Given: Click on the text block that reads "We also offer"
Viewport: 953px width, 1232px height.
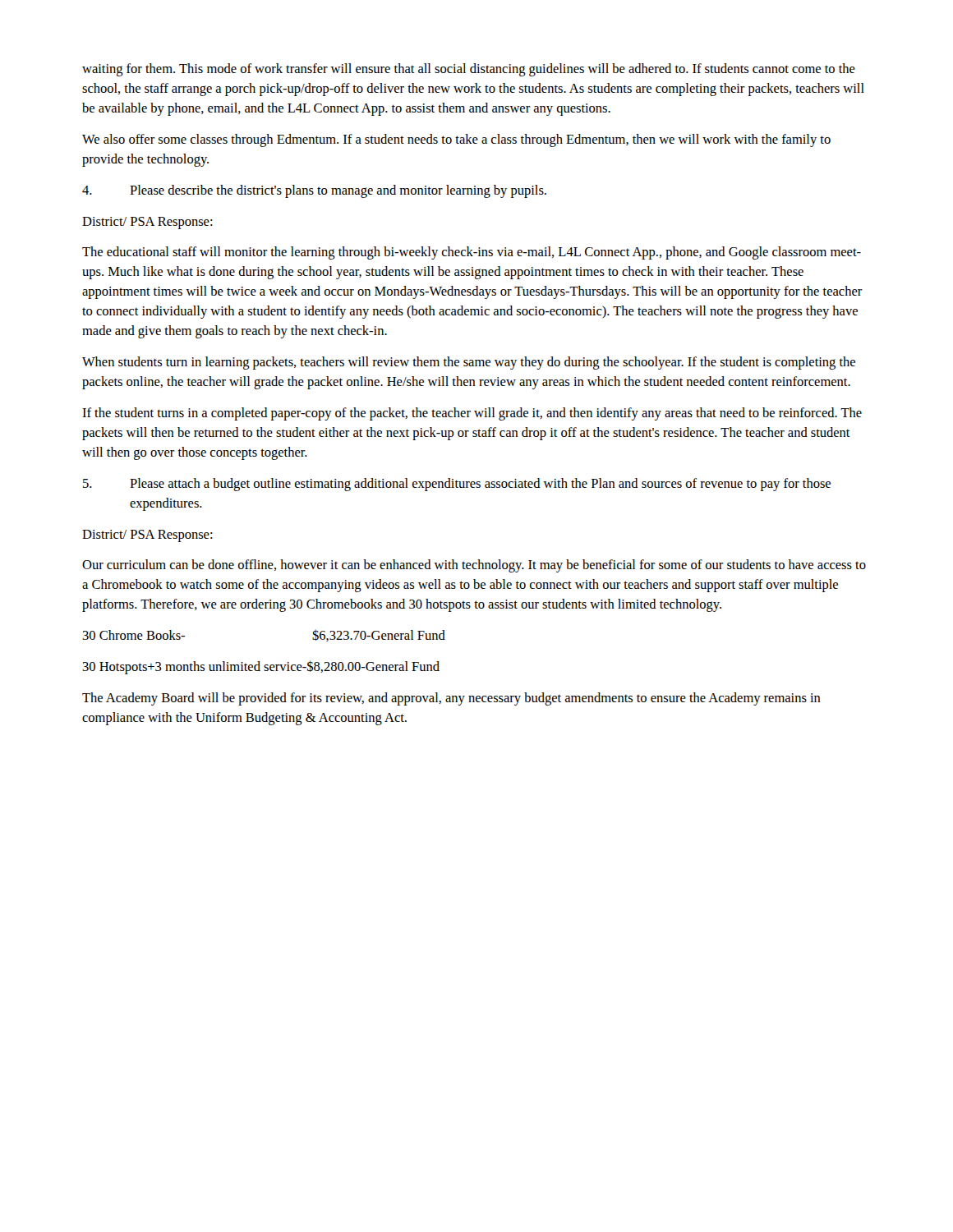Looking at the screenshot, I should (456, 149).
